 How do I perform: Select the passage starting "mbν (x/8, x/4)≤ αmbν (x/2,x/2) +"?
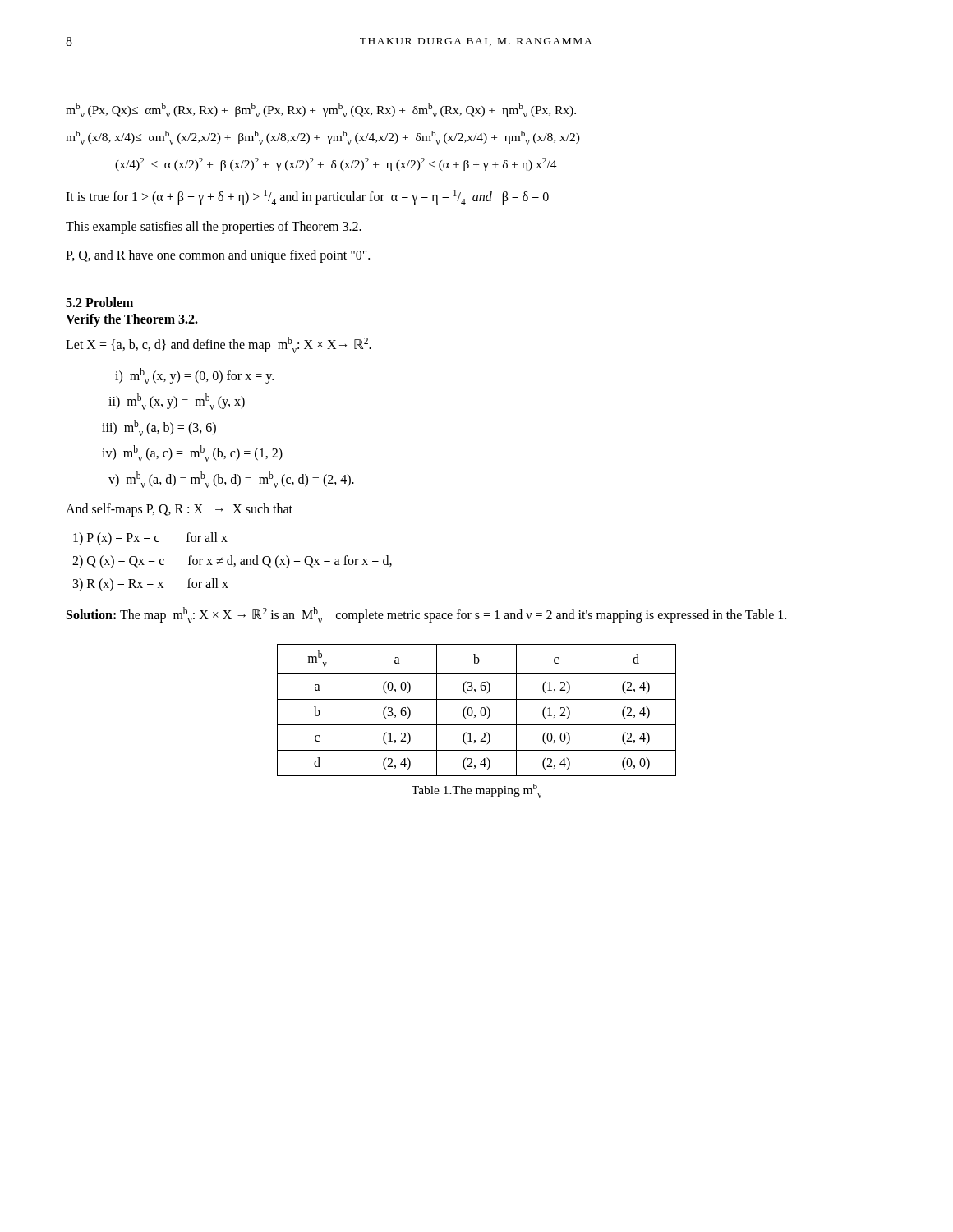323,137
